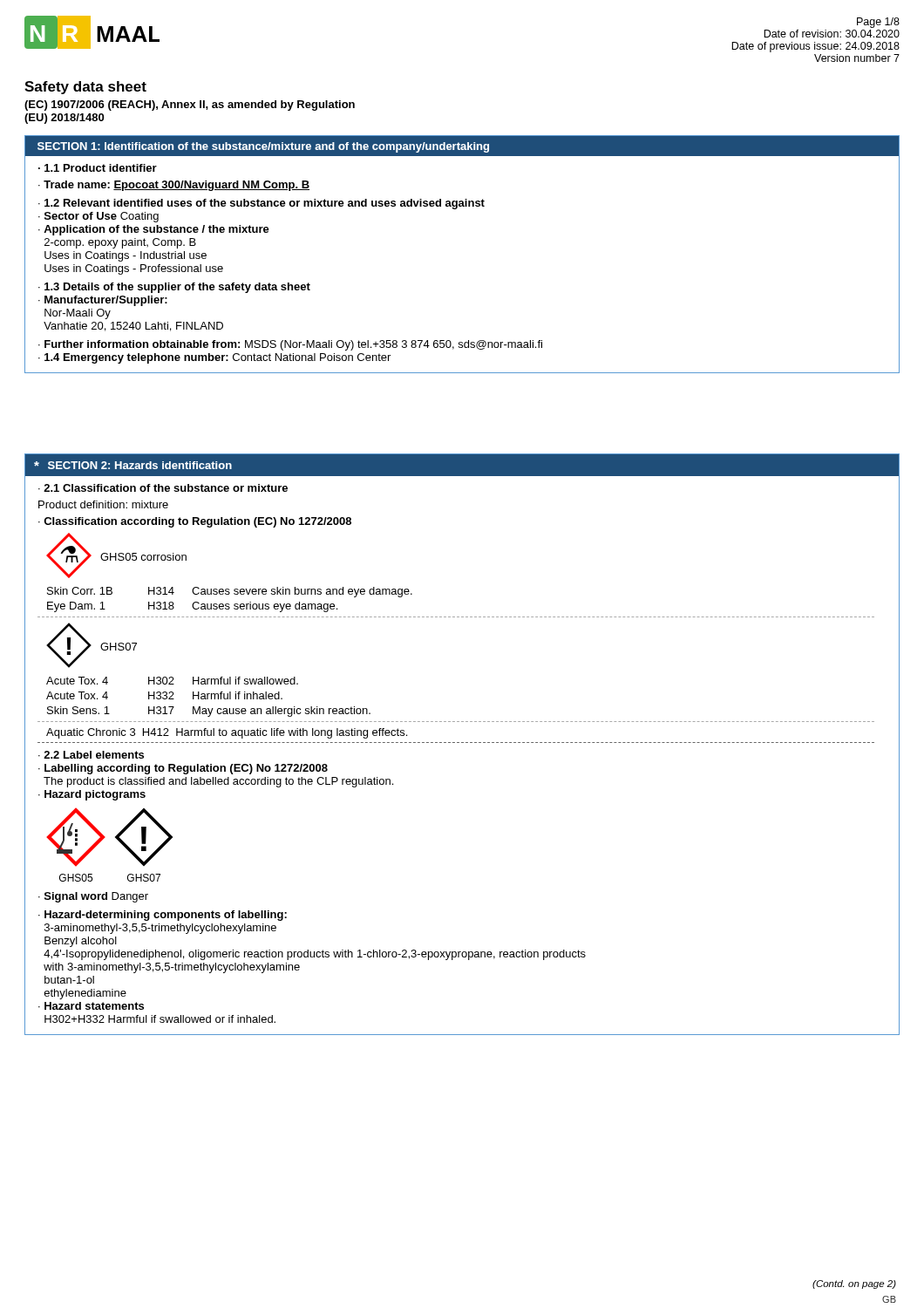Screen dimensions: 1308x924
Task: Select the passage starting "* SECTION 2: Hazards identification"
Action: click(133, 465)
